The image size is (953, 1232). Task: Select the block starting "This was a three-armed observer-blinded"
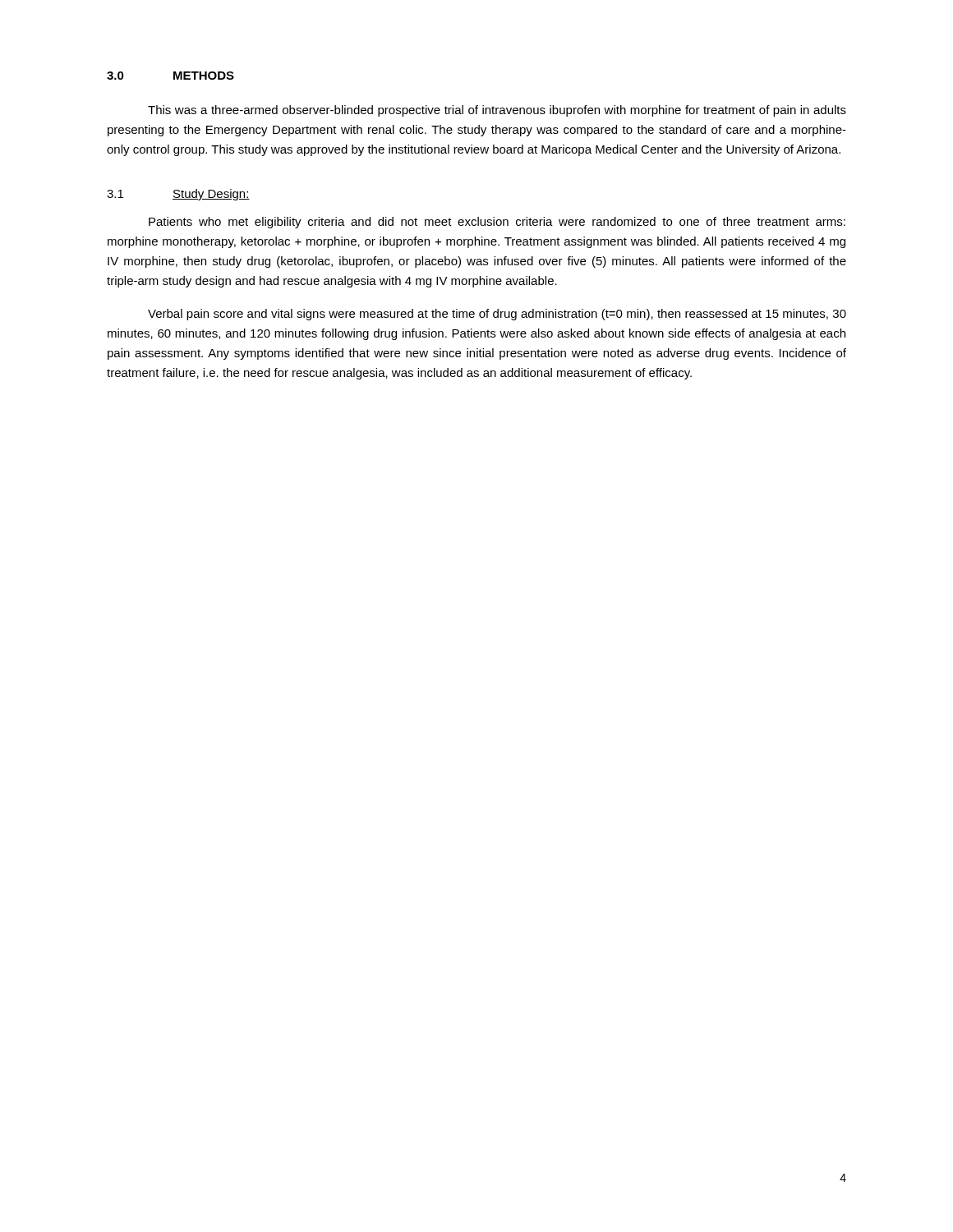pos(476,129)
